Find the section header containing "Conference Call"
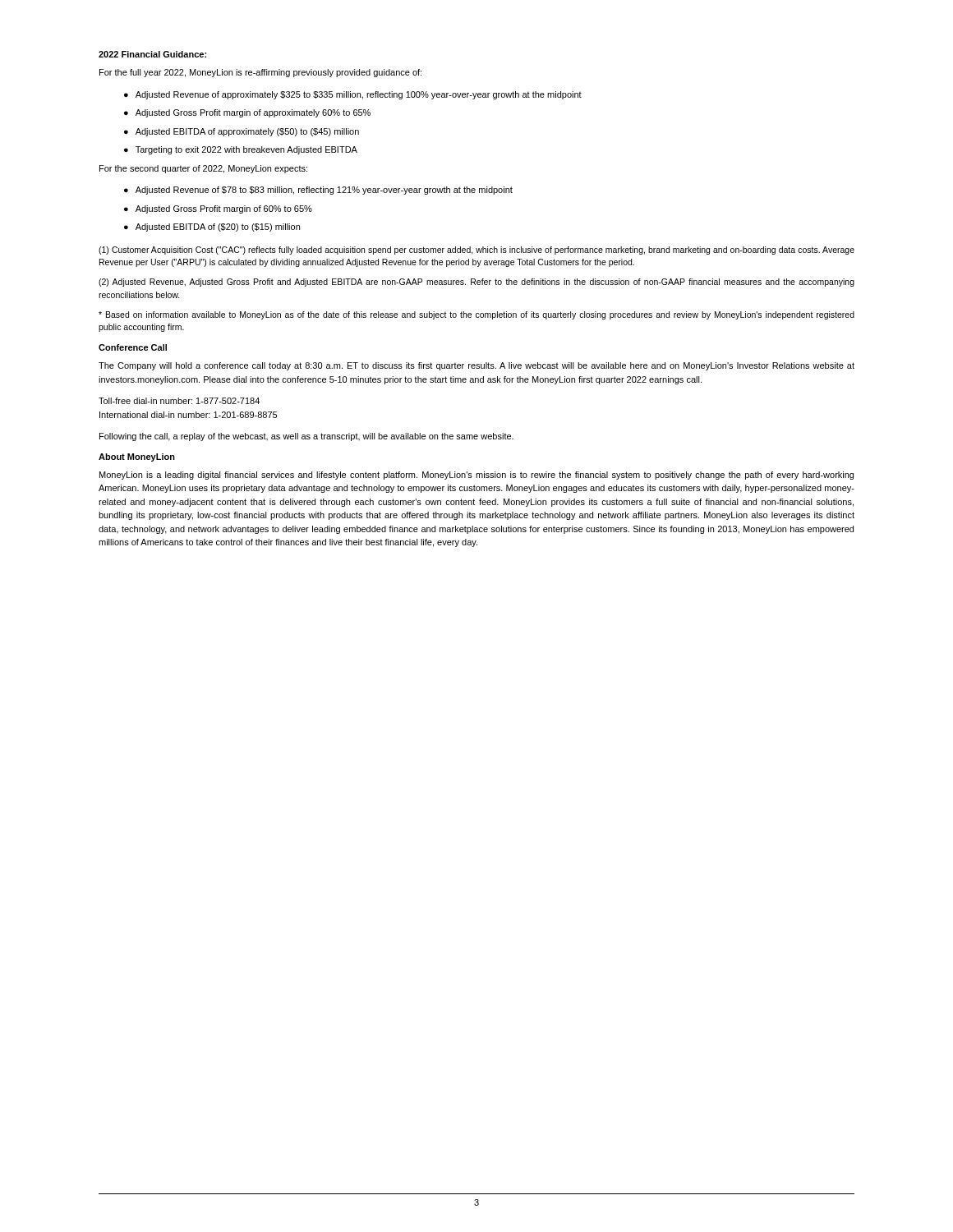 tap(133, 347)
